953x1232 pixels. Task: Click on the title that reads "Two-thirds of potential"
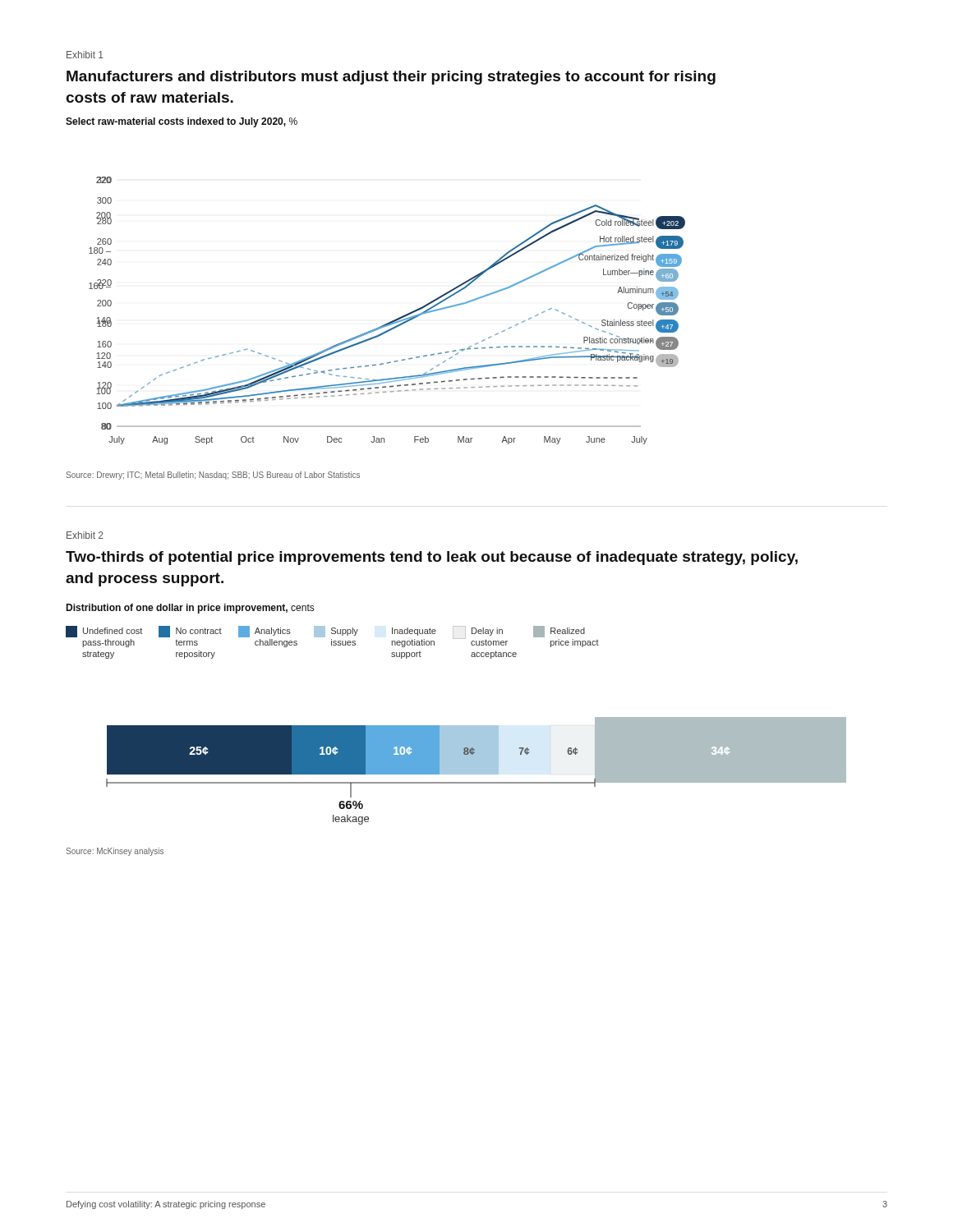coord(432,567)
